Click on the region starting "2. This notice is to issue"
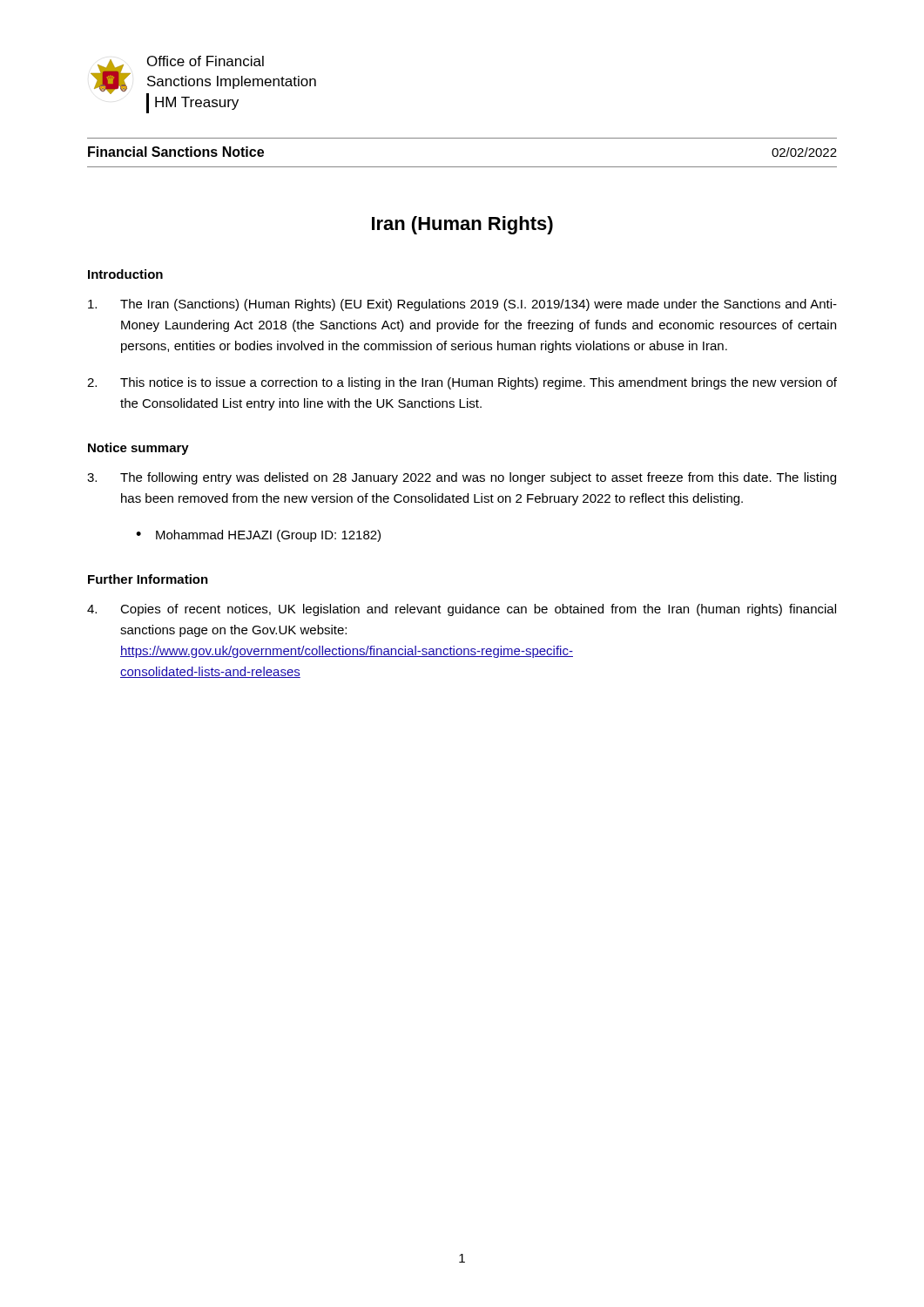Image resolution: width=924 pixels, height=1307 pixels. [462, 393]
